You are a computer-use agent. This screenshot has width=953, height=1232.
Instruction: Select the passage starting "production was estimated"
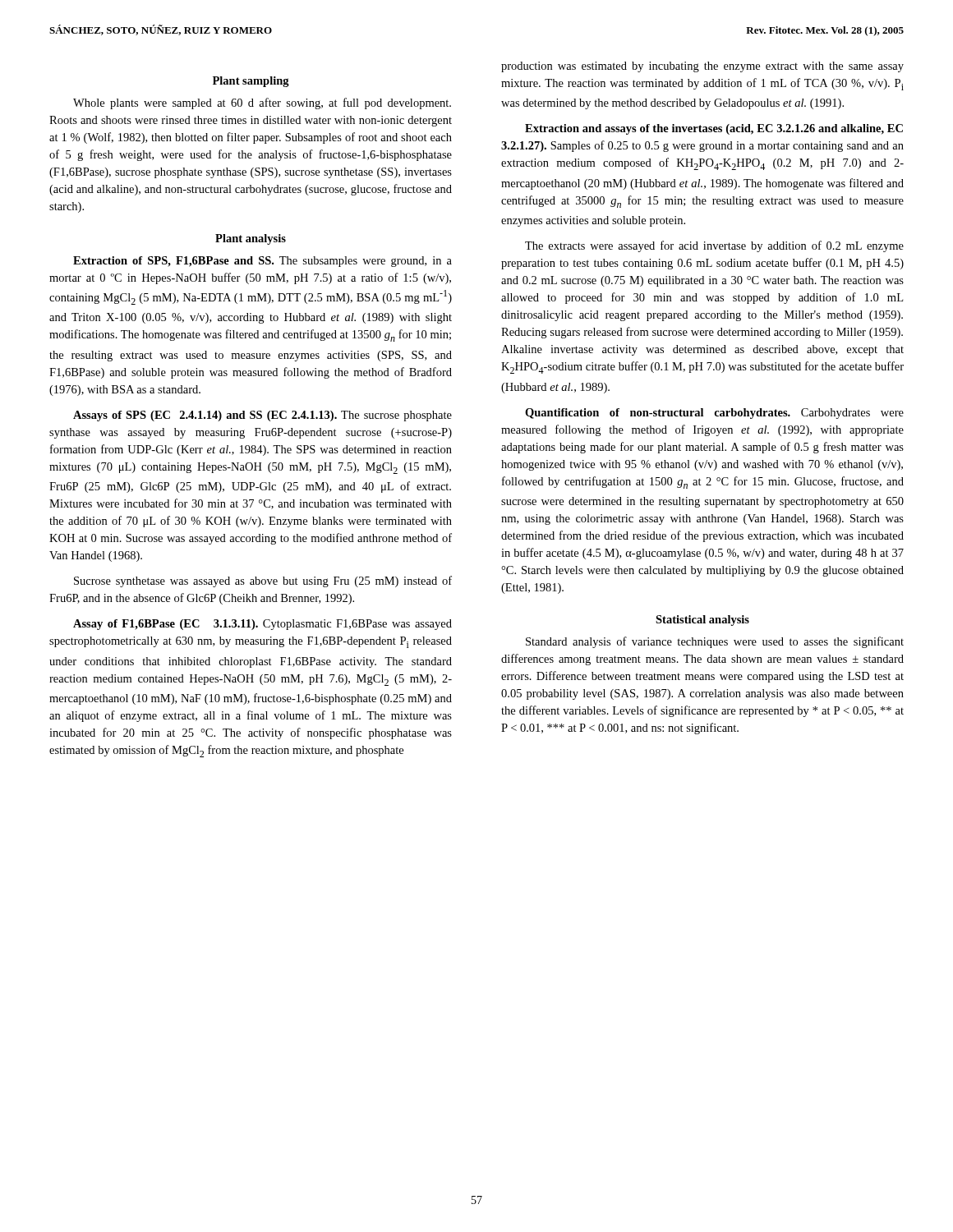(x=702, y=85)
